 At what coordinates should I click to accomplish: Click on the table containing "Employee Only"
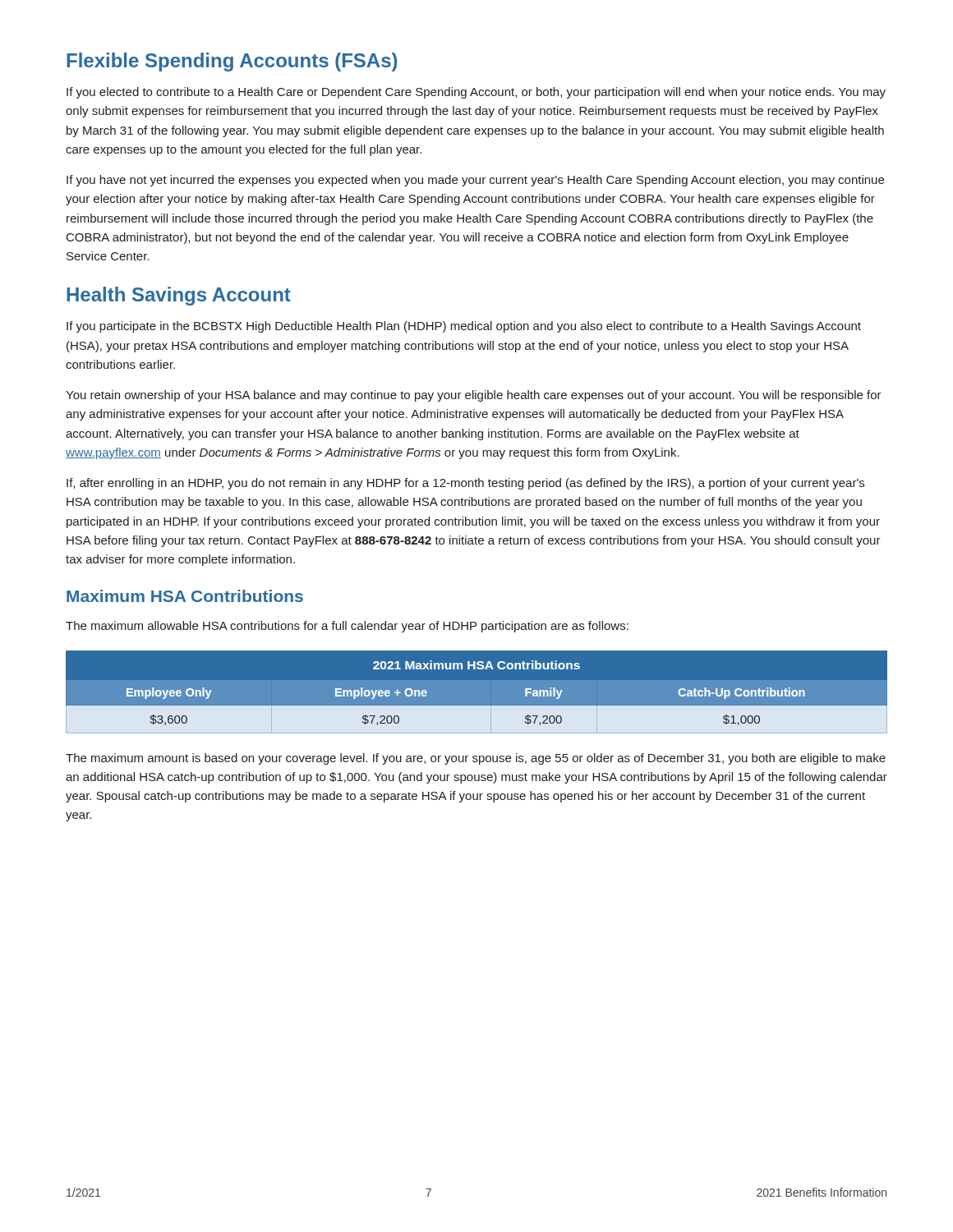(x=476, y=692)
